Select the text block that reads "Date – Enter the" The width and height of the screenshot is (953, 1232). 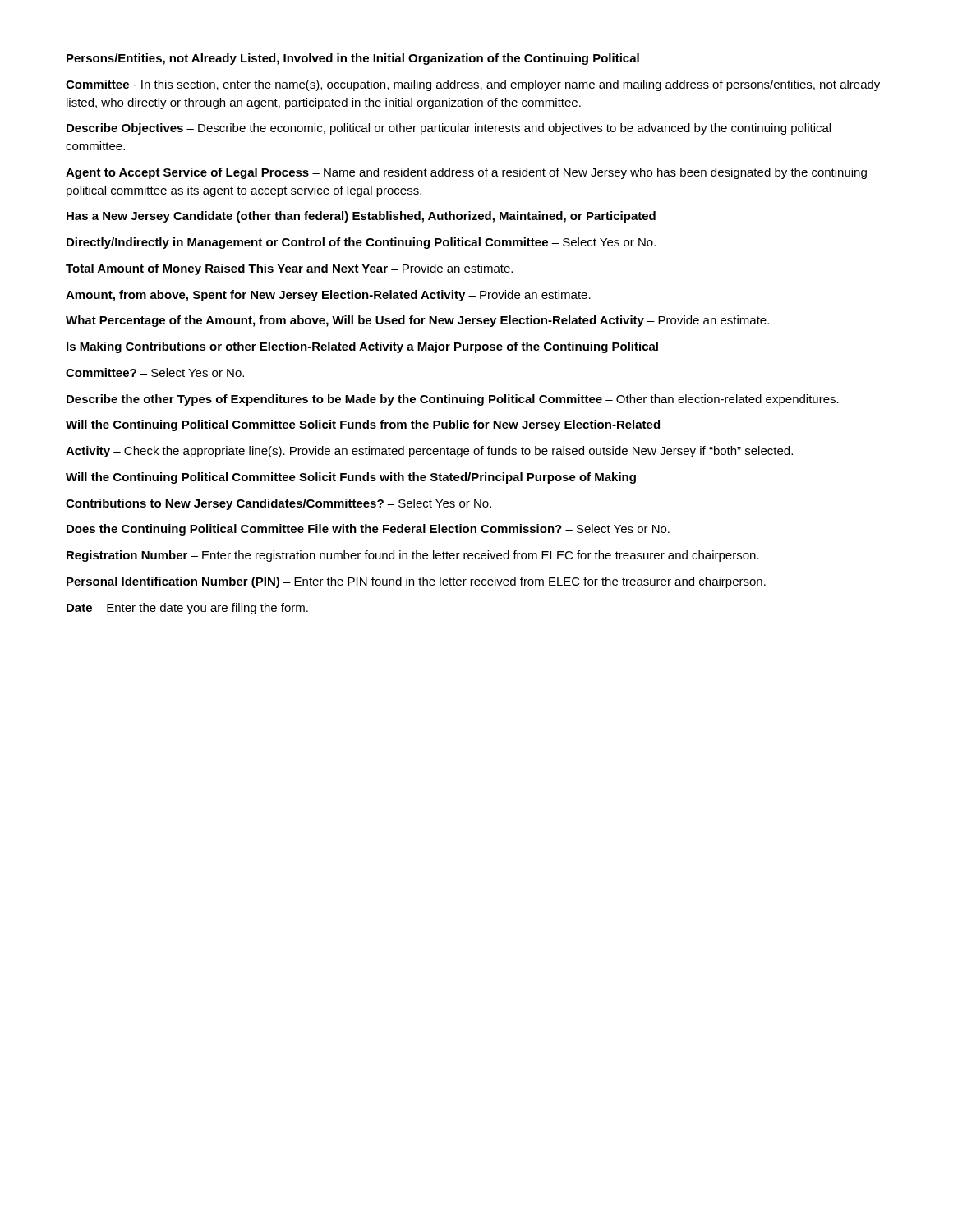point(187,607)
